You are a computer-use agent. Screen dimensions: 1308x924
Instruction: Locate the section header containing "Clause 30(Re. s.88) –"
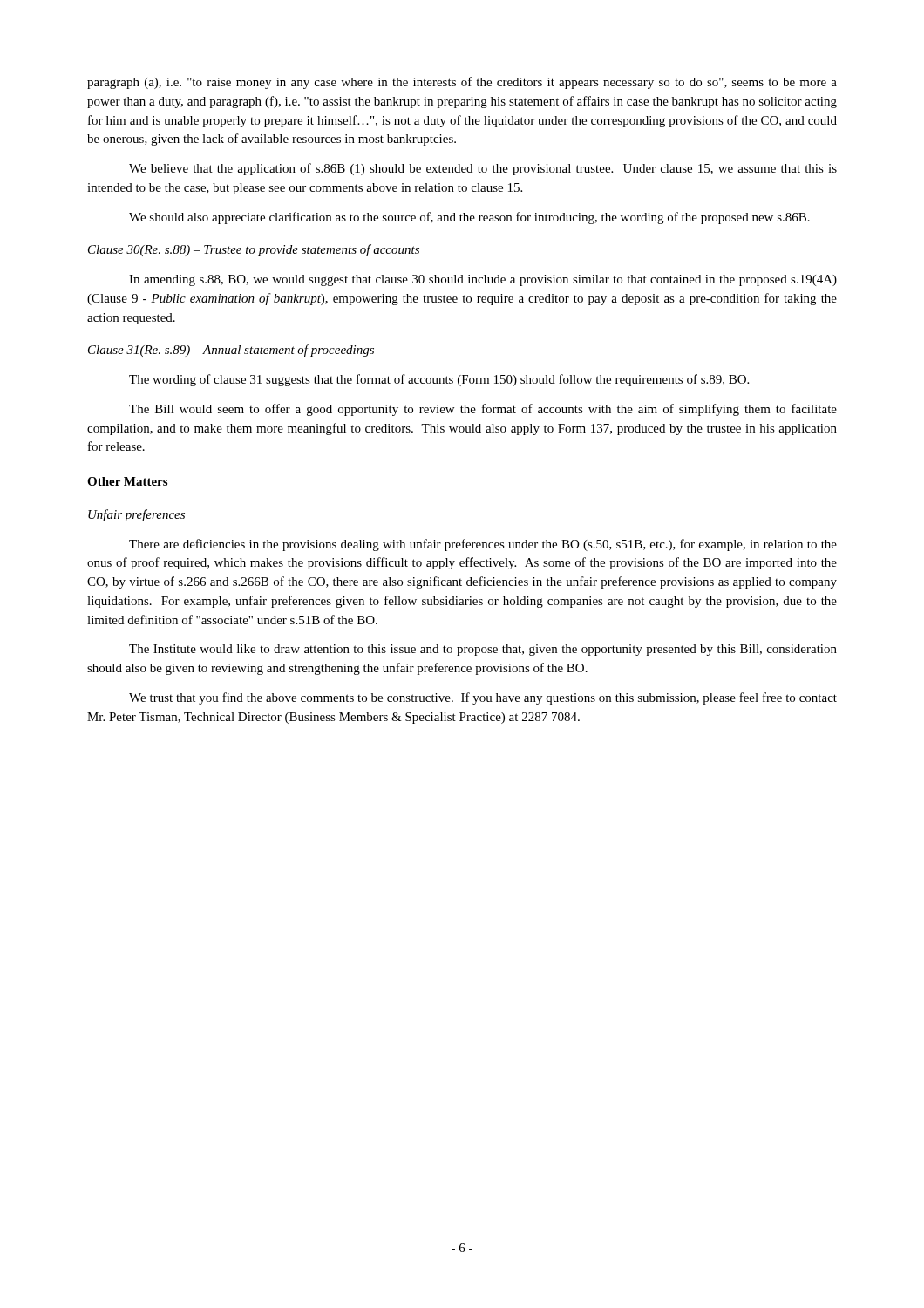pos(254,250)
